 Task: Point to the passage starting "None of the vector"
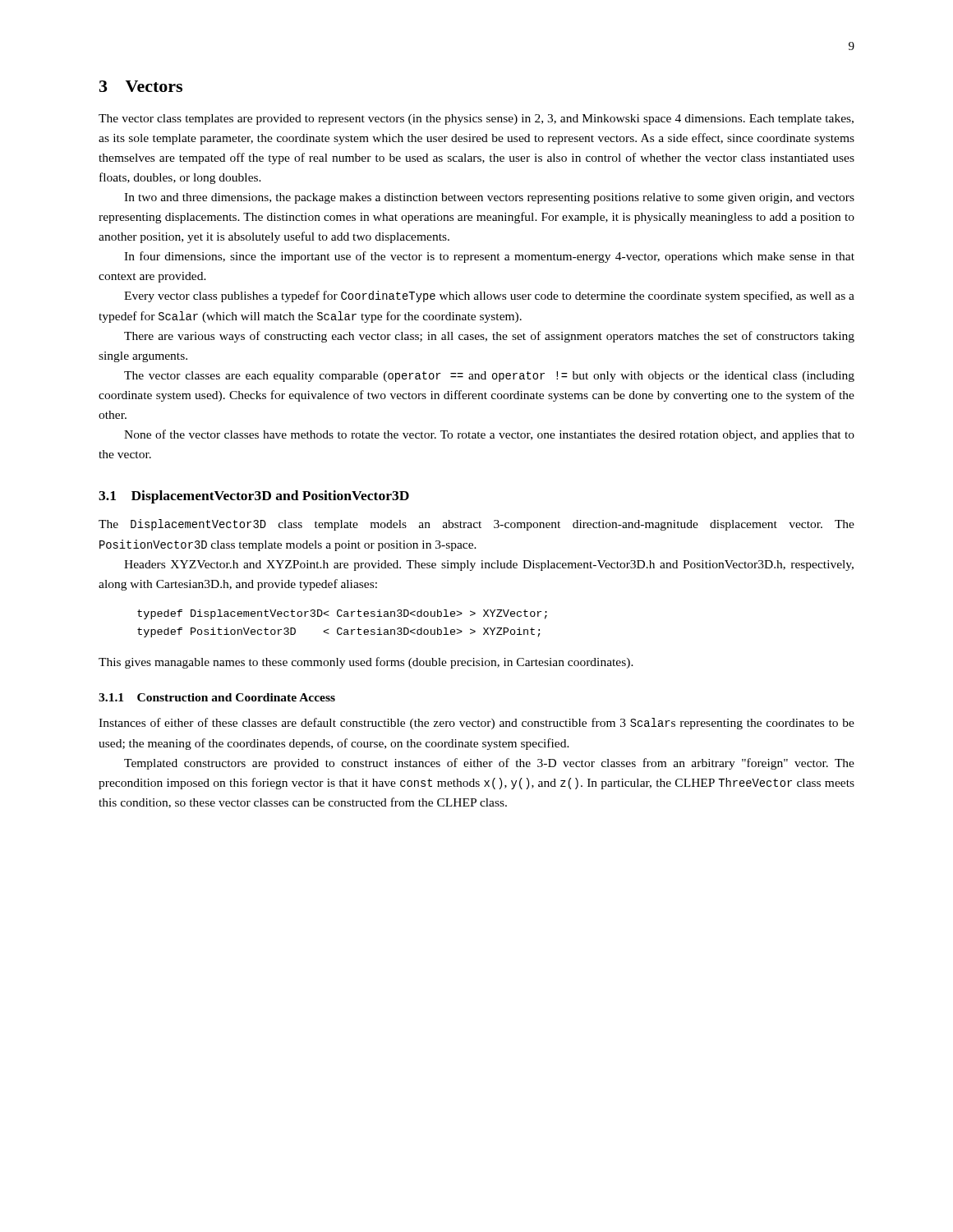[x=476, y=445]
